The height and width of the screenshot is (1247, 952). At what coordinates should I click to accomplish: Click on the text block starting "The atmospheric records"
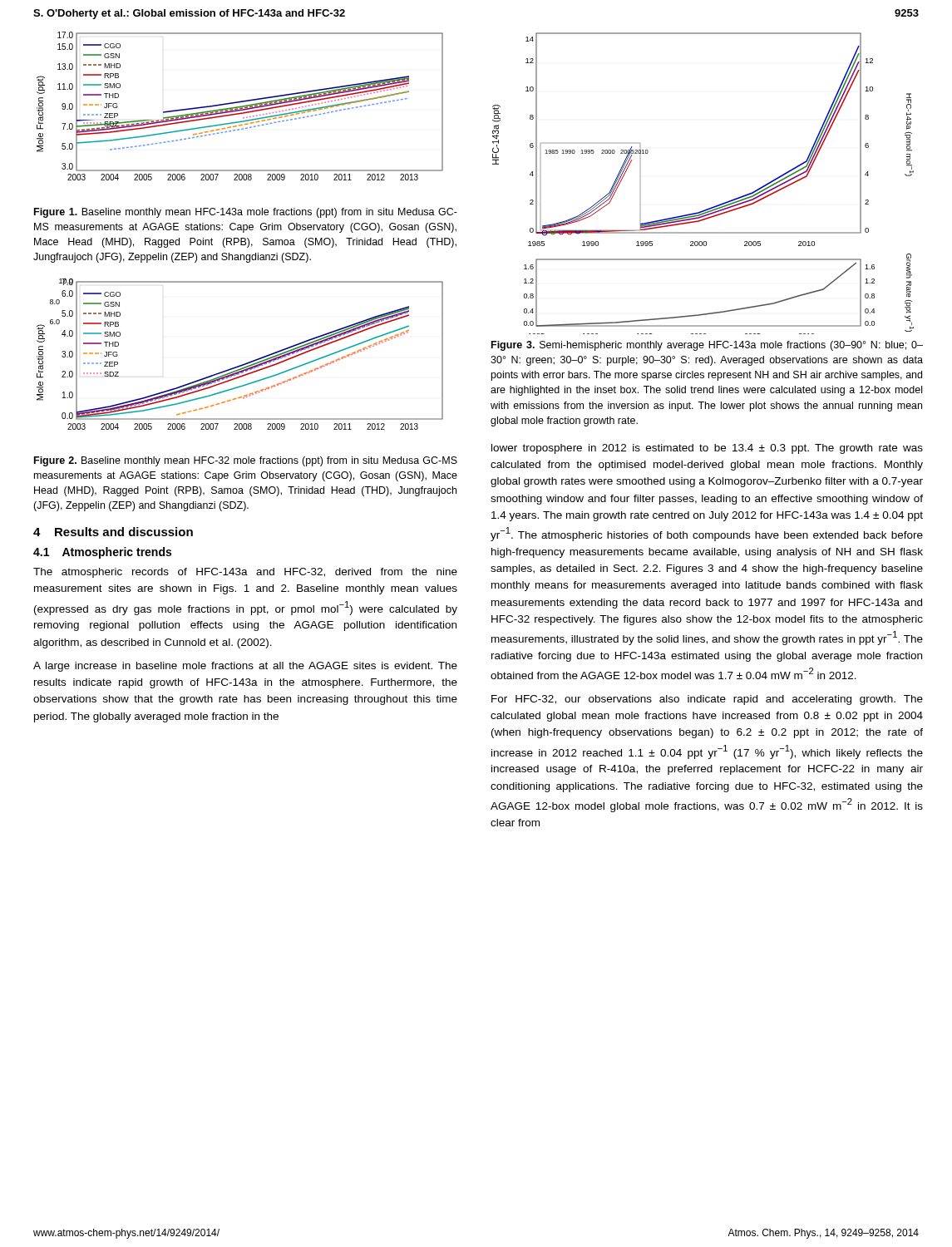(245, 607)
